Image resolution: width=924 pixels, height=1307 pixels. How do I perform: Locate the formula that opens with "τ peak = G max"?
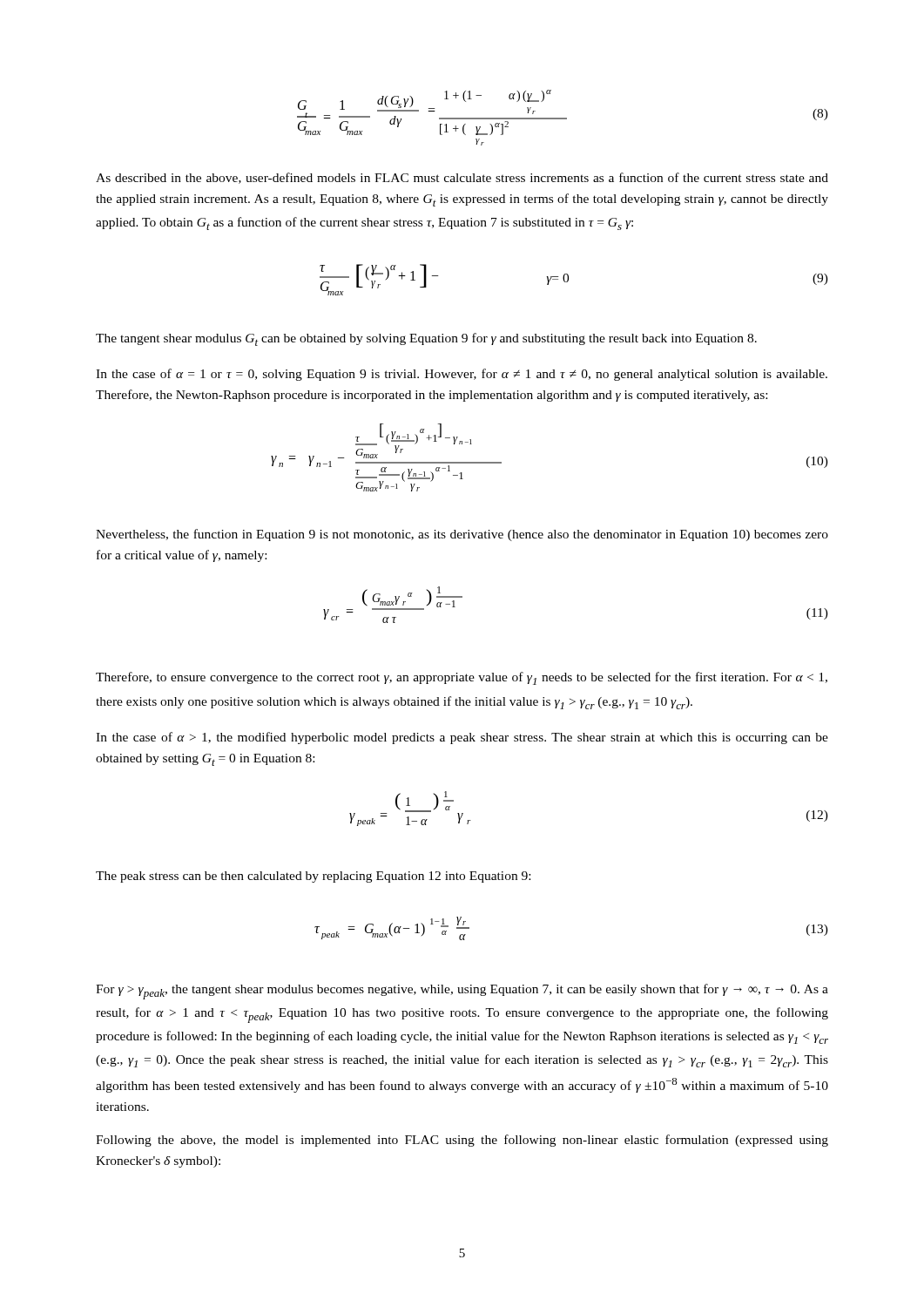(x=462, y=929)
